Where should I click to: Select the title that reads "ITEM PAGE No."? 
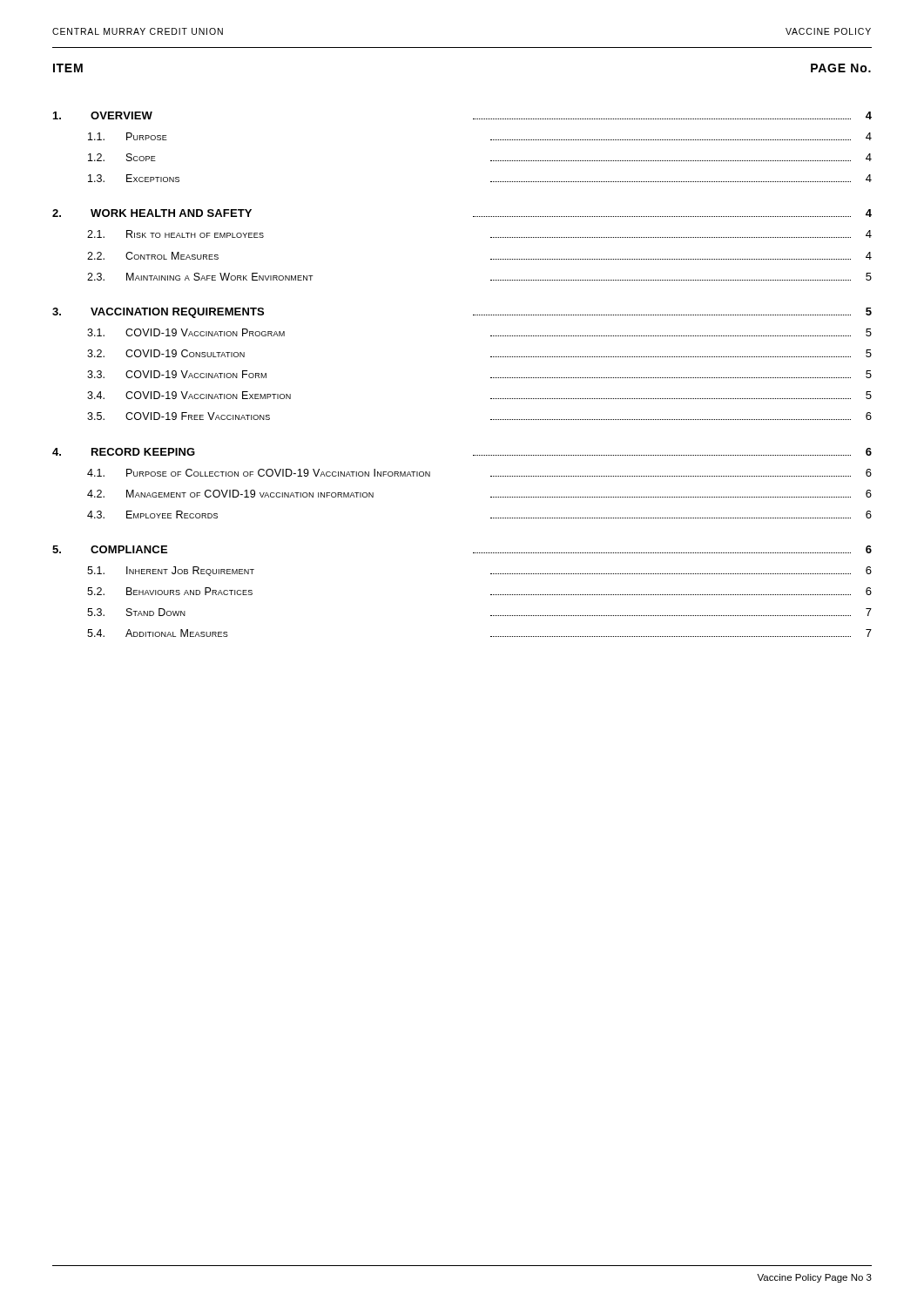point(68,68)
